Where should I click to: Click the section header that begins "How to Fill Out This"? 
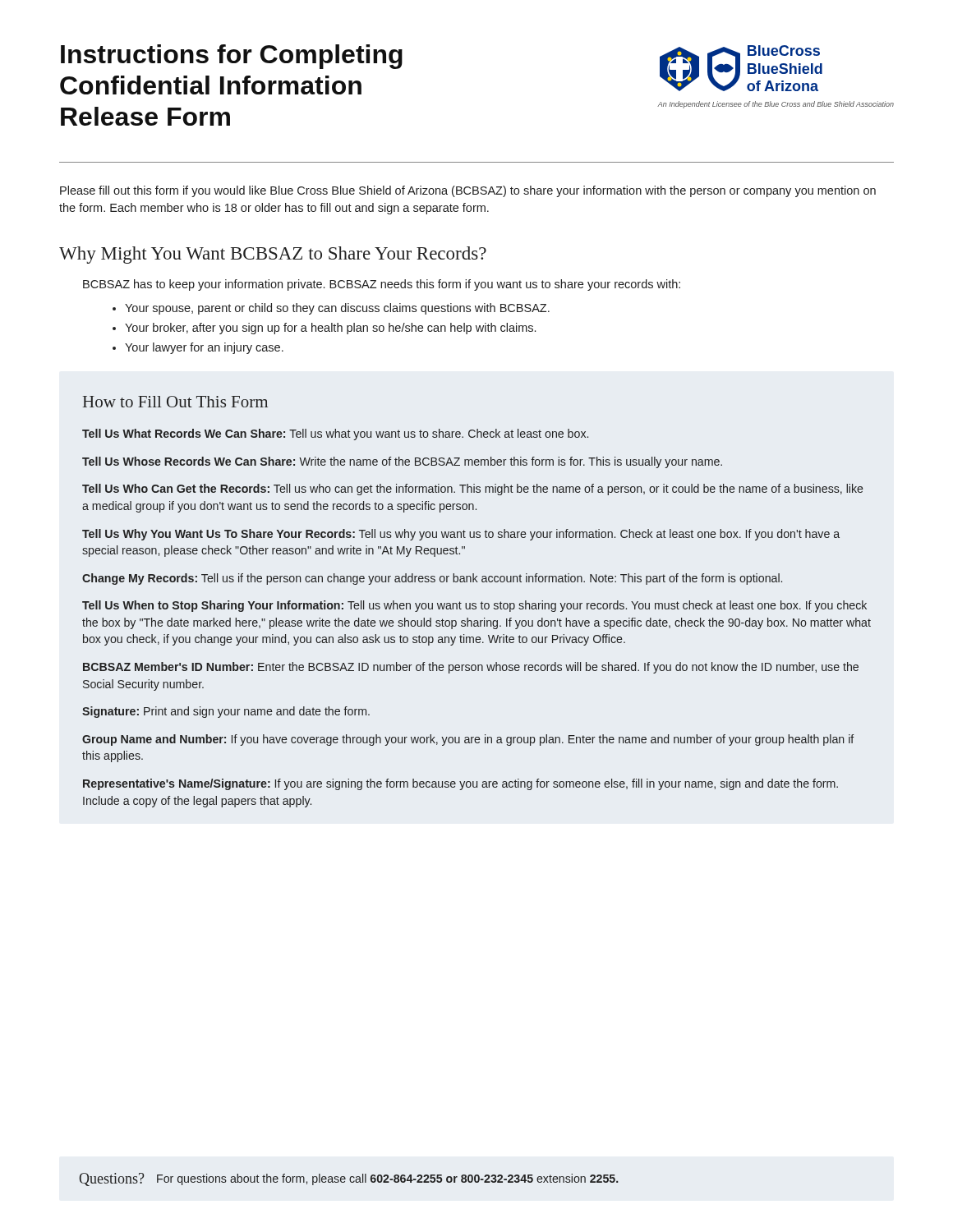(x=175, y=402)
